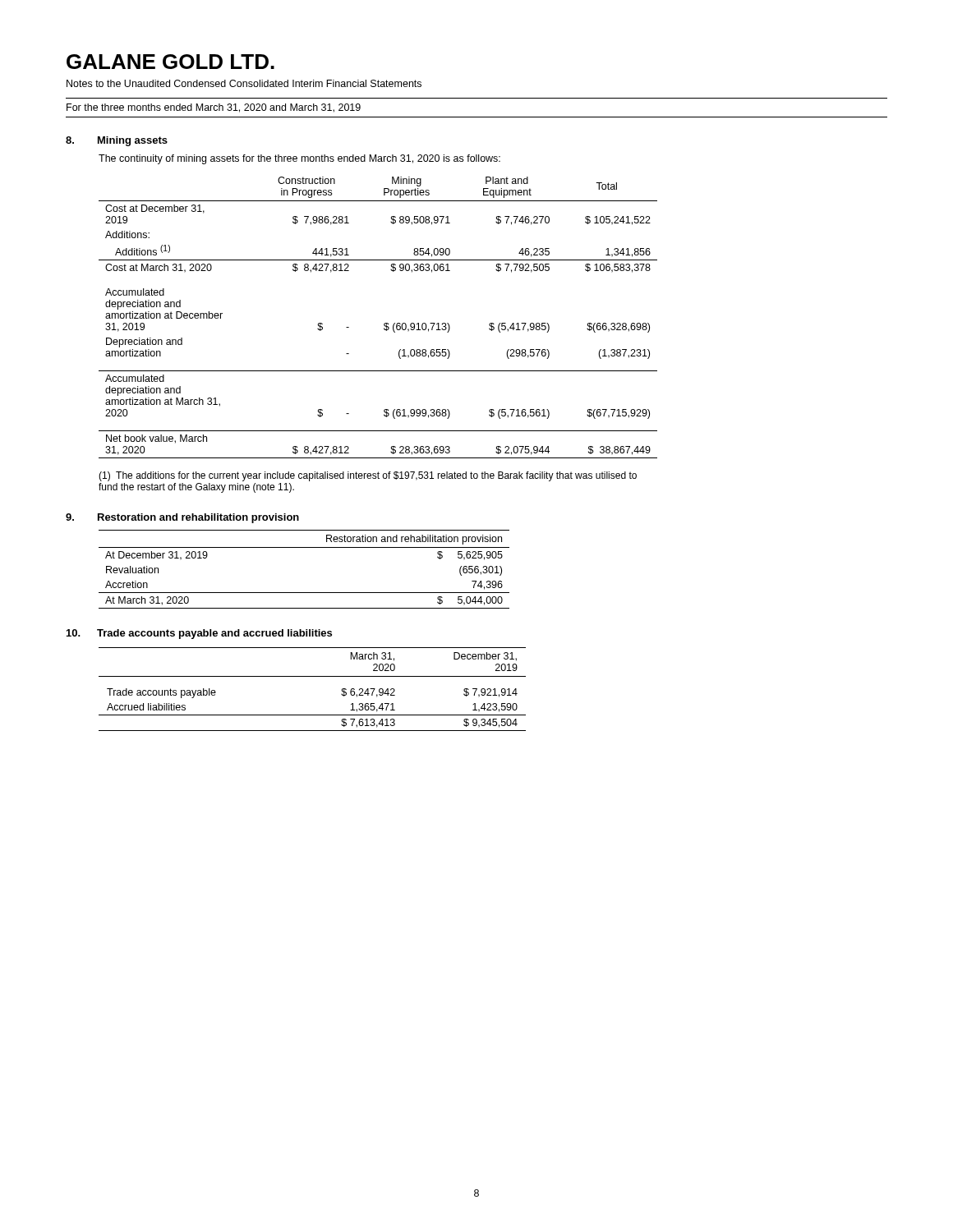
Task: Click on the element starting "(1) The additions for the current year include"
Action: tap(368, 481)
